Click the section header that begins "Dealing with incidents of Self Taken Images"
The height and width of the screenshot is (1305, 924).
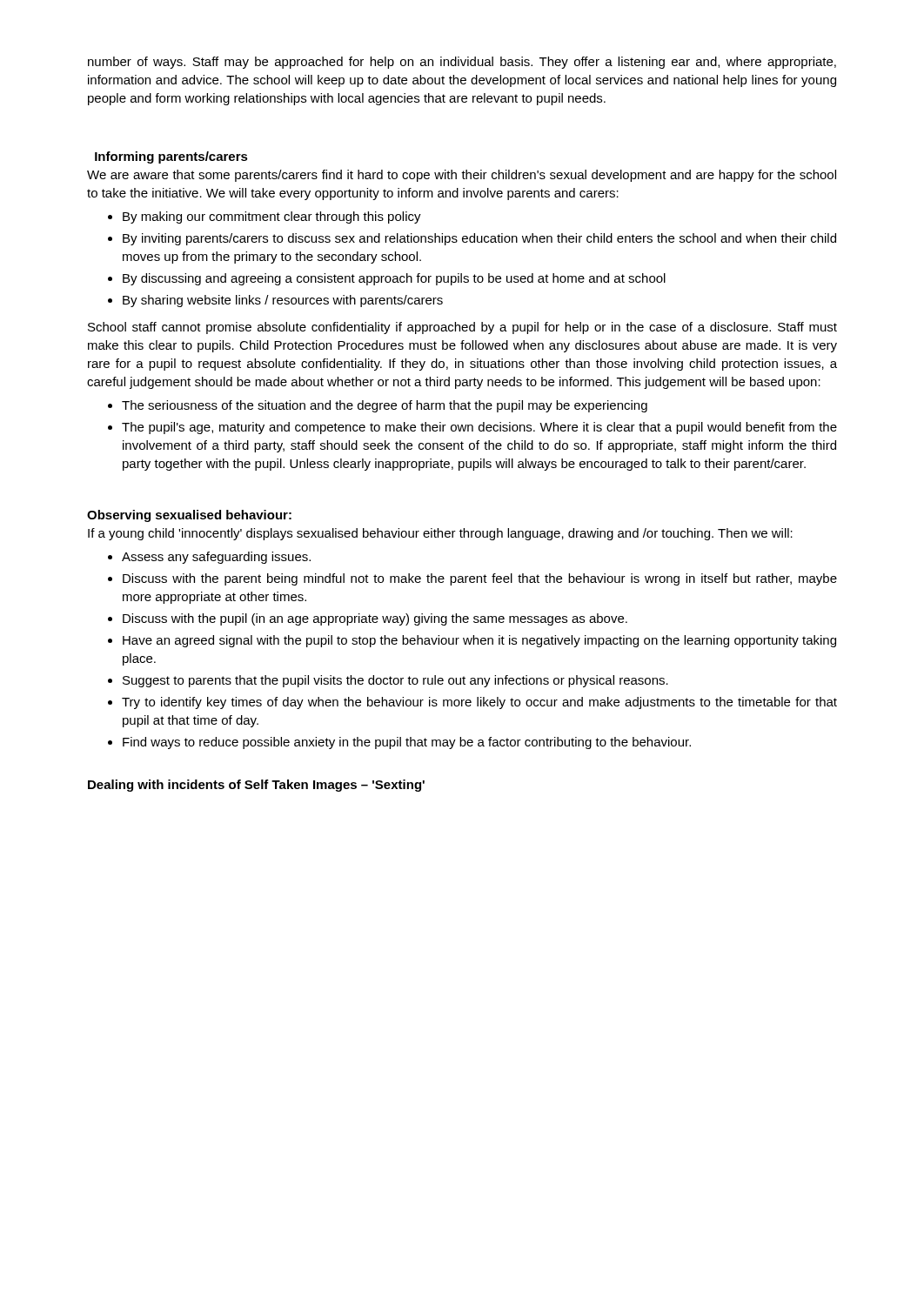pos(256,784)
